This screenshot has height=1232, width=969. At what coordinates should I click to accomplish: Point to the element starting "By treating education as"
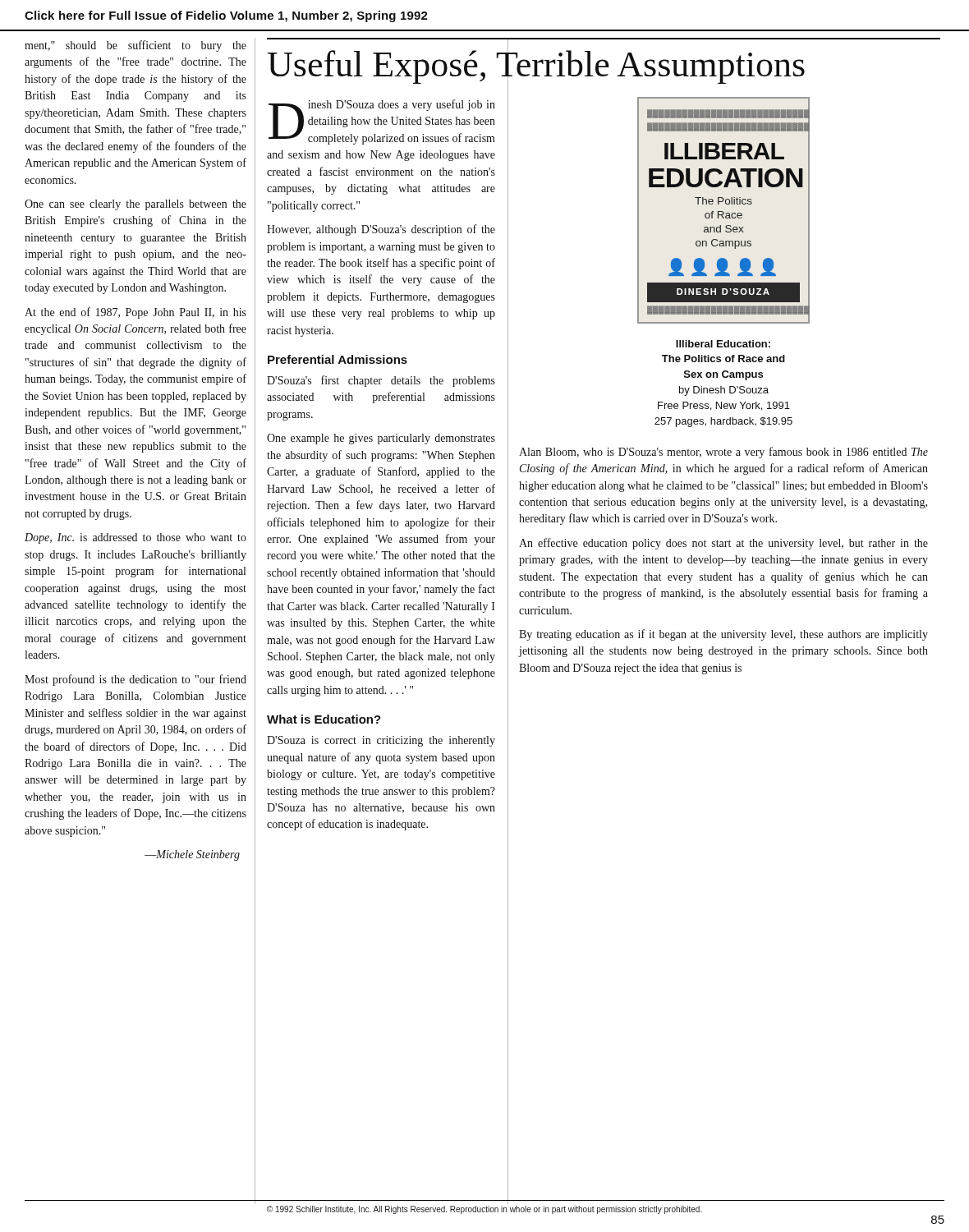(723, 652)
